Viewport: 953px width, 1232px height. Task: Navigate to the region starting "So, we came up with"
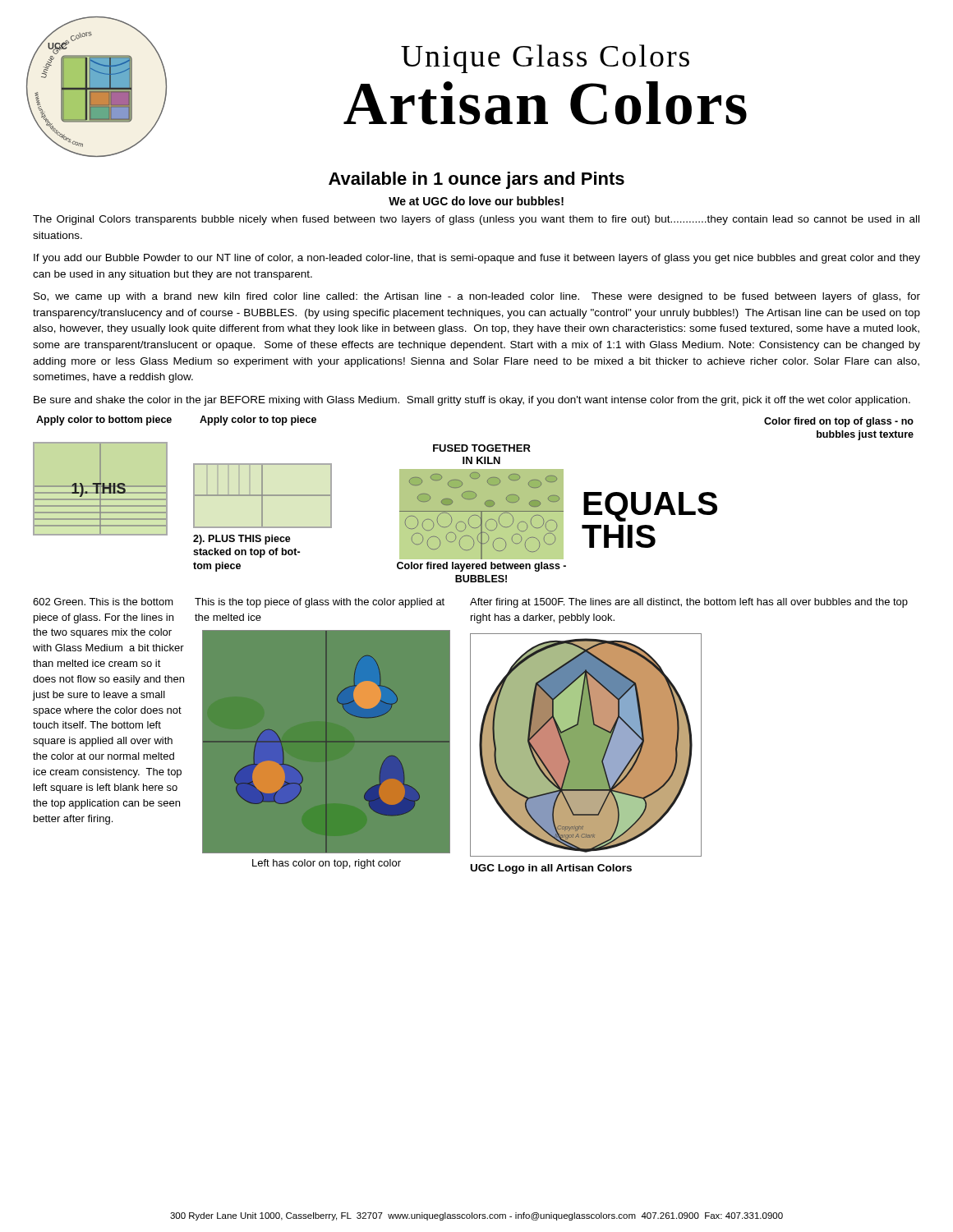pyautogui.click(x=476, y=336)
